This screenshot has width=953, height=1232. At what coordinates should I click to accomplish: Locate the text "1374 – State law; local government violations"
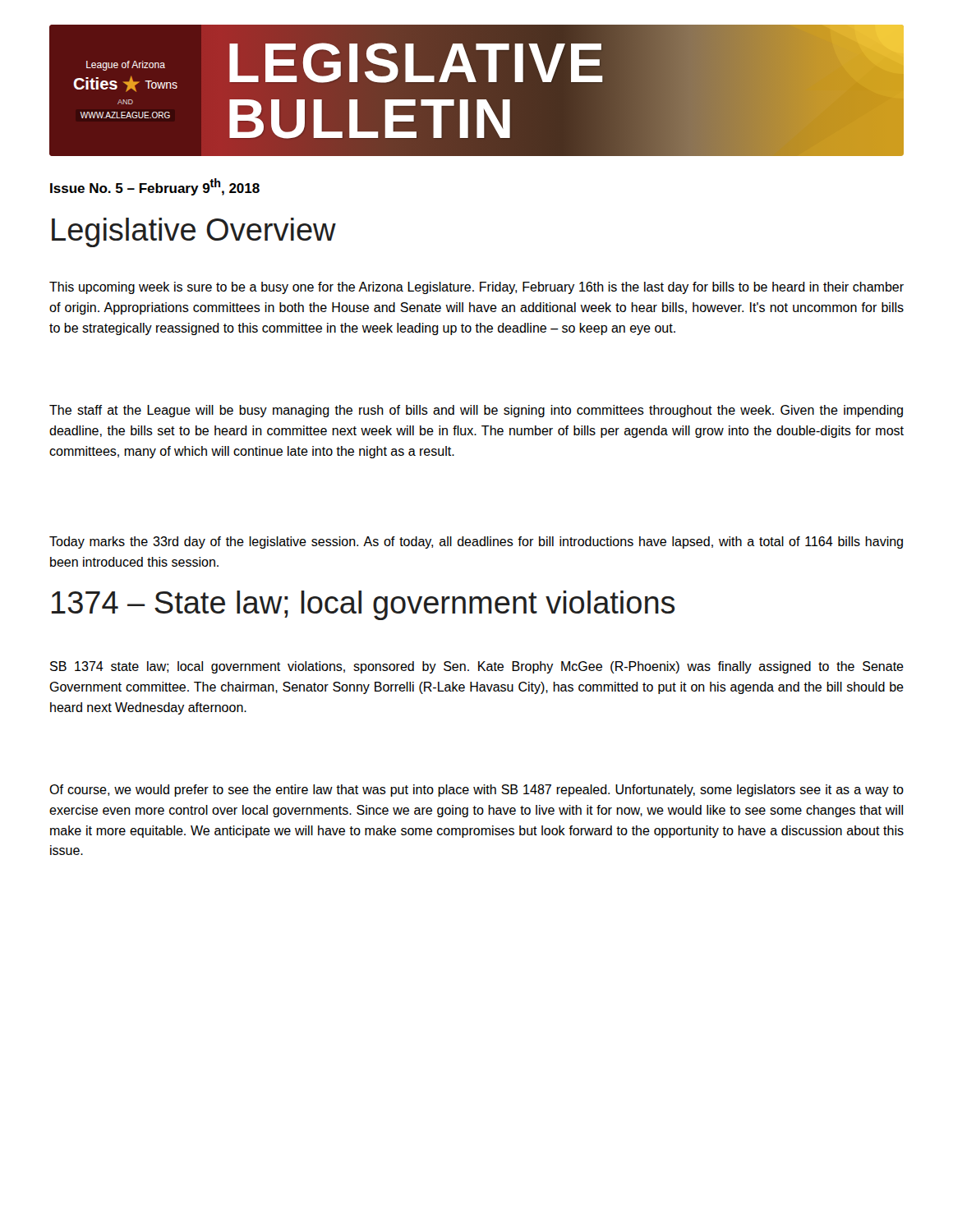click(x=476, y=604)
